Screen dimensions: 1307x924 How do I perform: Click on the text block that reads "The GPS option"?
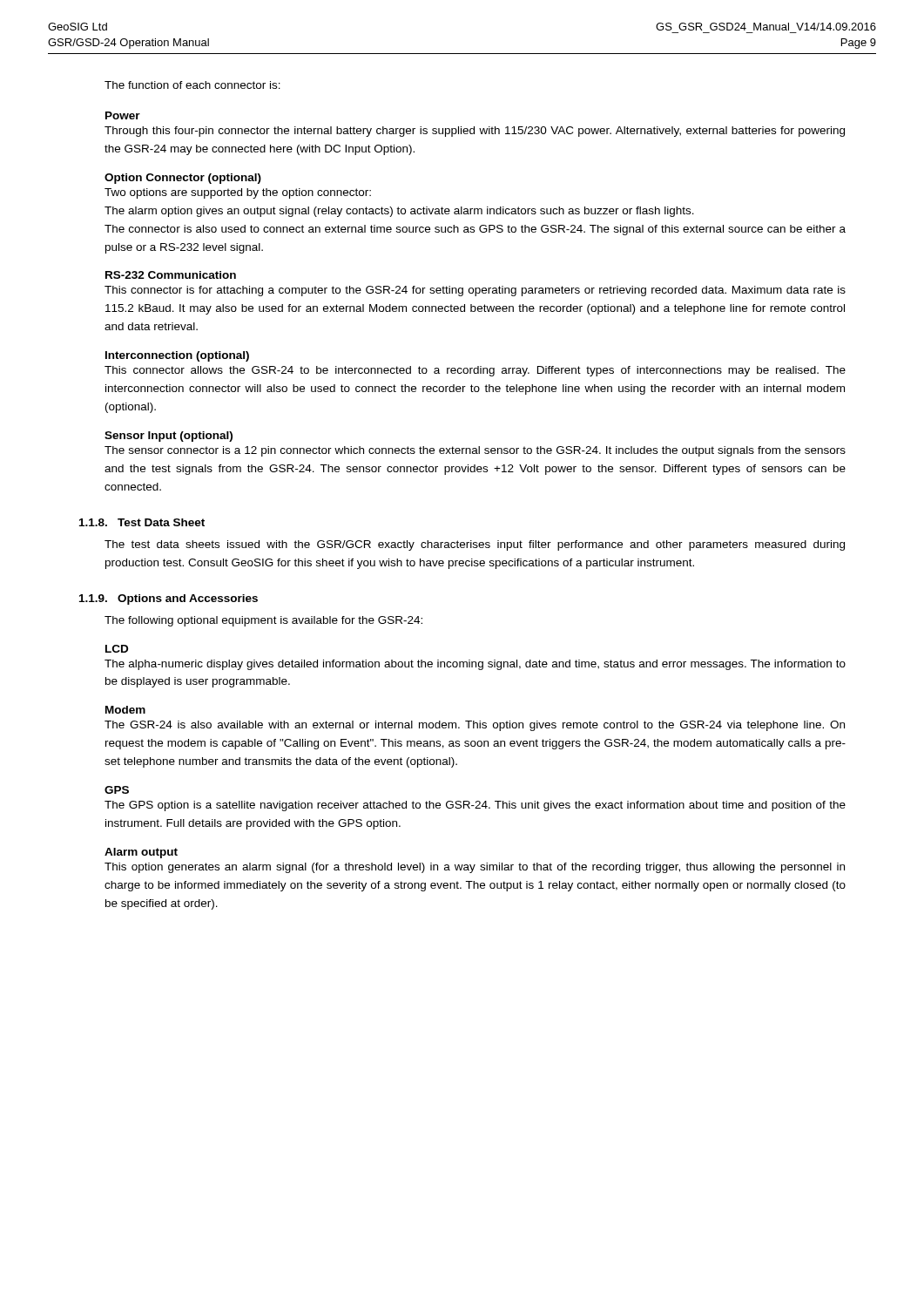tap(475, 815)
